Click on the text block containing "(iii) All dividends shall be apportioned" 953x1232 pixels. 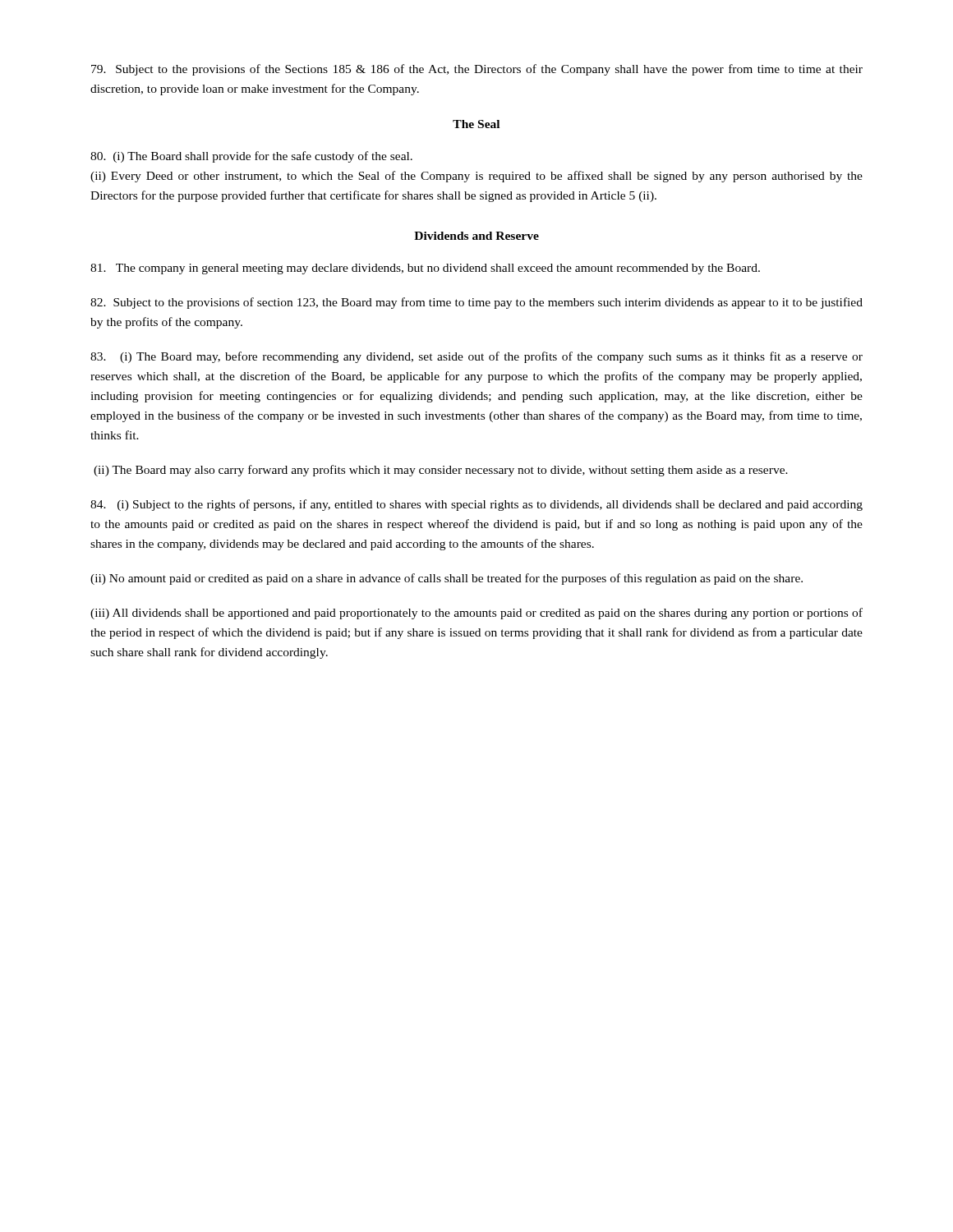point(476,632)
